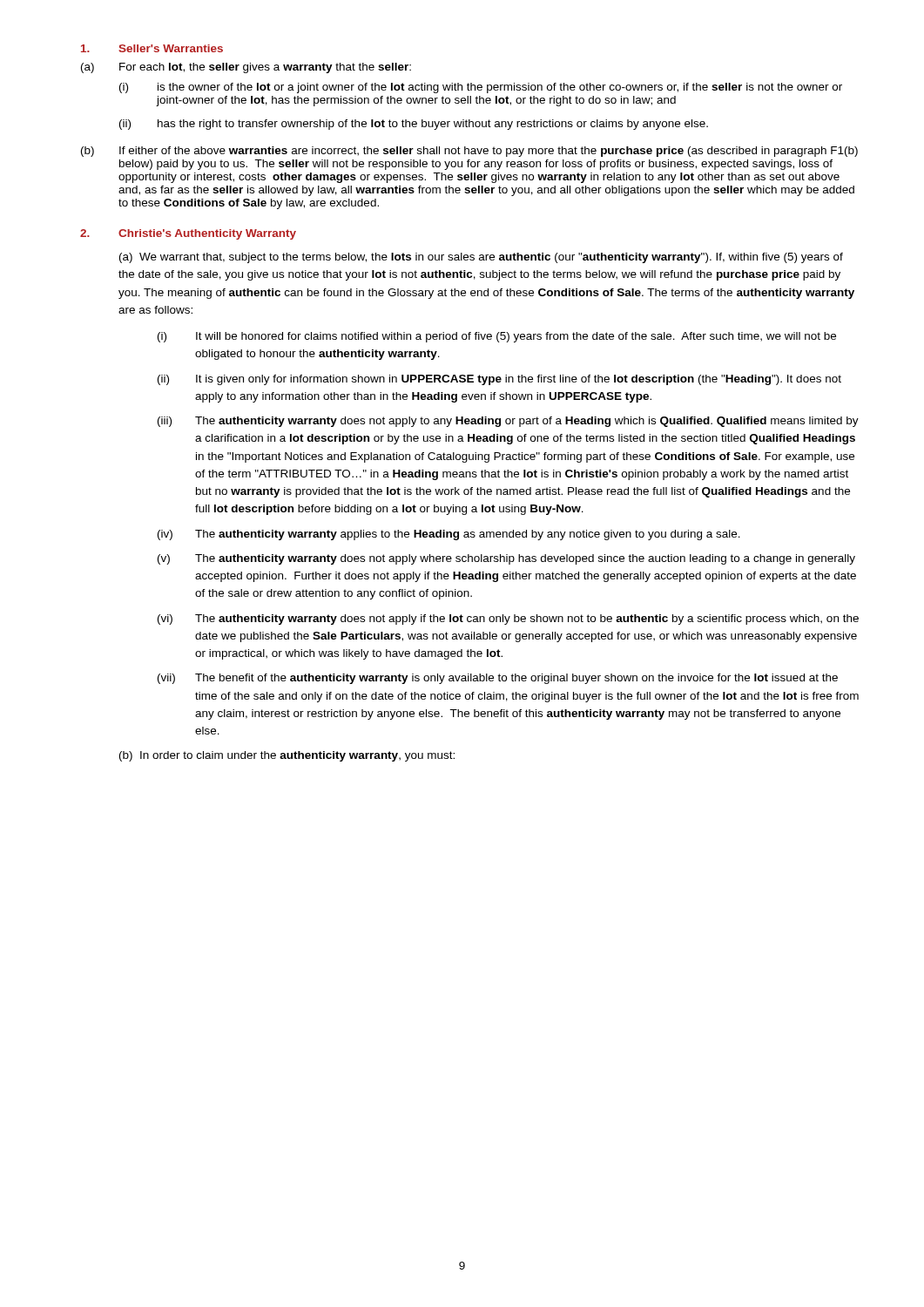Image resolution: width=924 pixels, height=1307 pixels.
Task: Click the passage that begins "(ii) It is given only for"
Action: click(x=471, y=388)
